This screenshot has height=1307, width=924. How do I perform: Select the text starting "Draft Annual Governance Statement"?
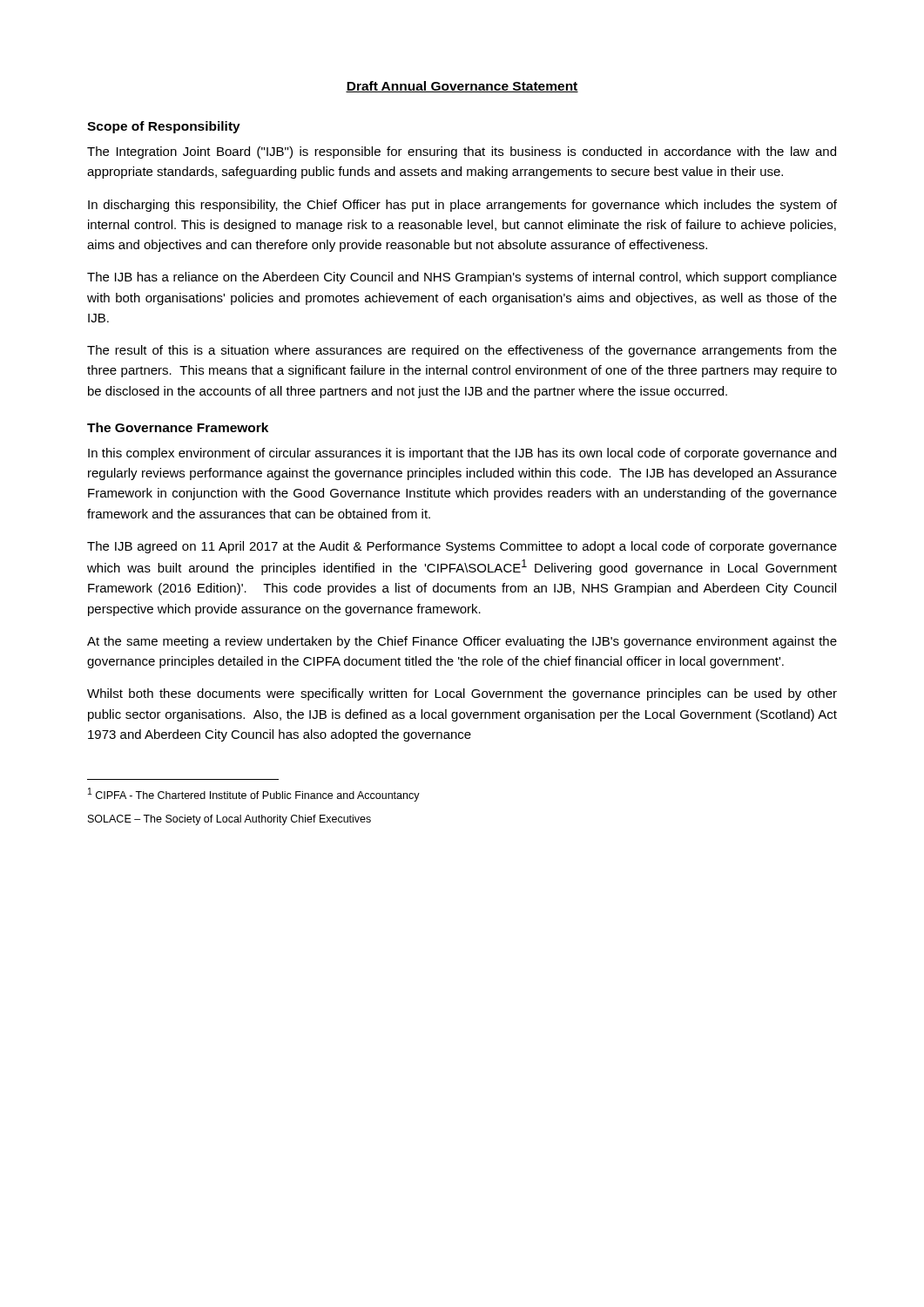click(x=462, y=86)
